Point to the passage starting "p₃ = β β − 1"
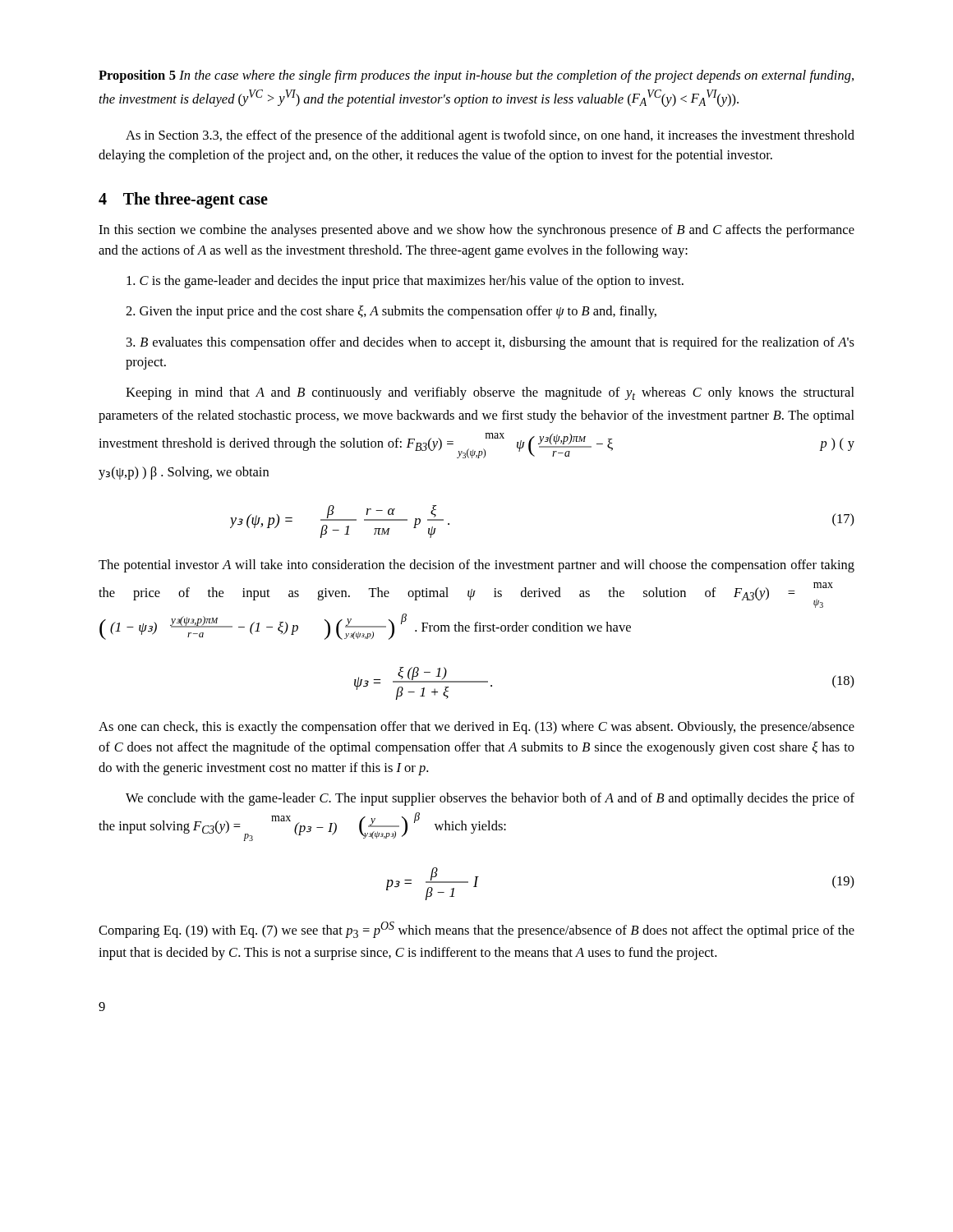This screenshot has height=1232, width=953. click(447, 883)
